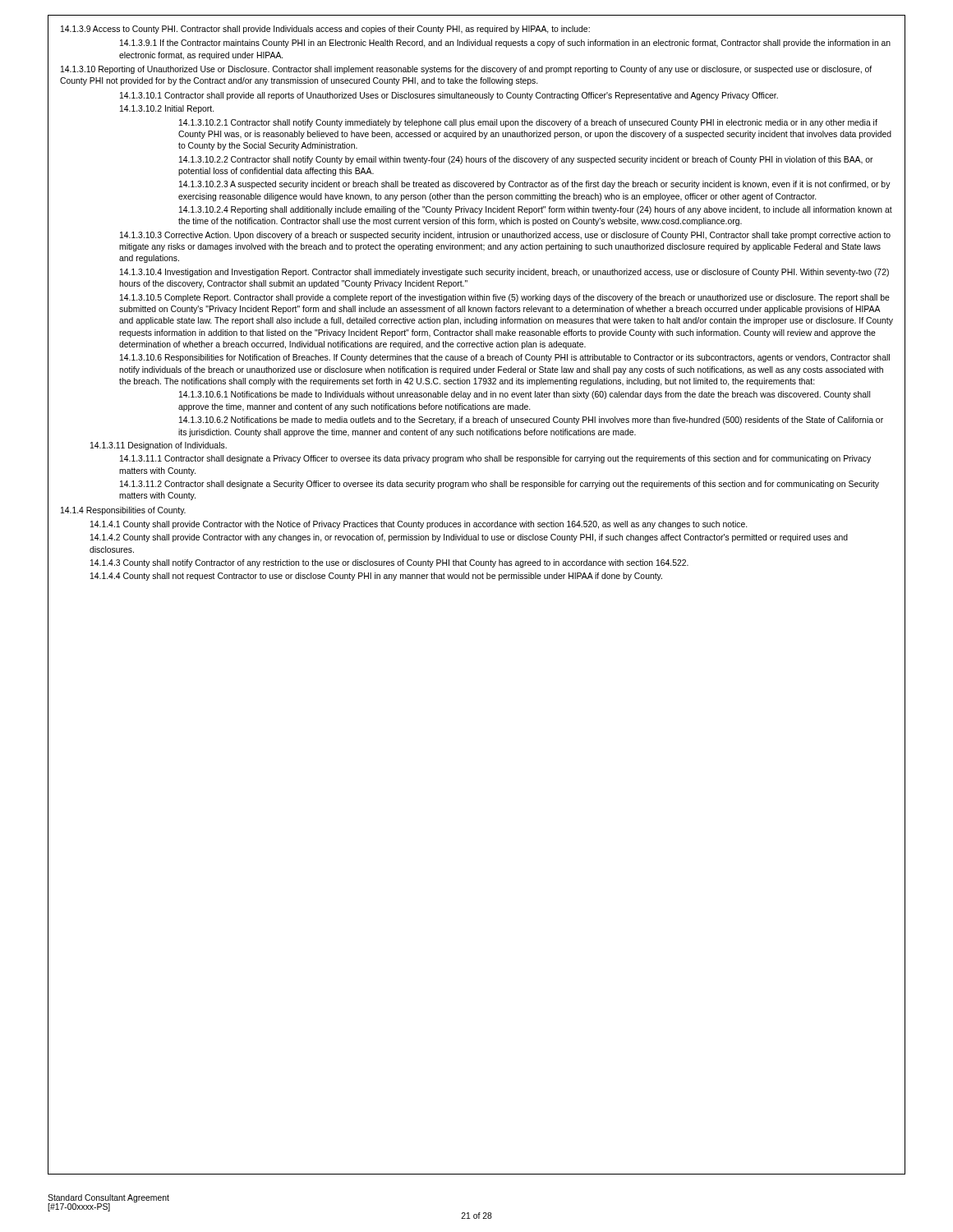This screenshot has height=1232, width=953.
Task: Select the region starting "1.3.11 Designation of Individuals."
Action: click(x=158, y=445)
